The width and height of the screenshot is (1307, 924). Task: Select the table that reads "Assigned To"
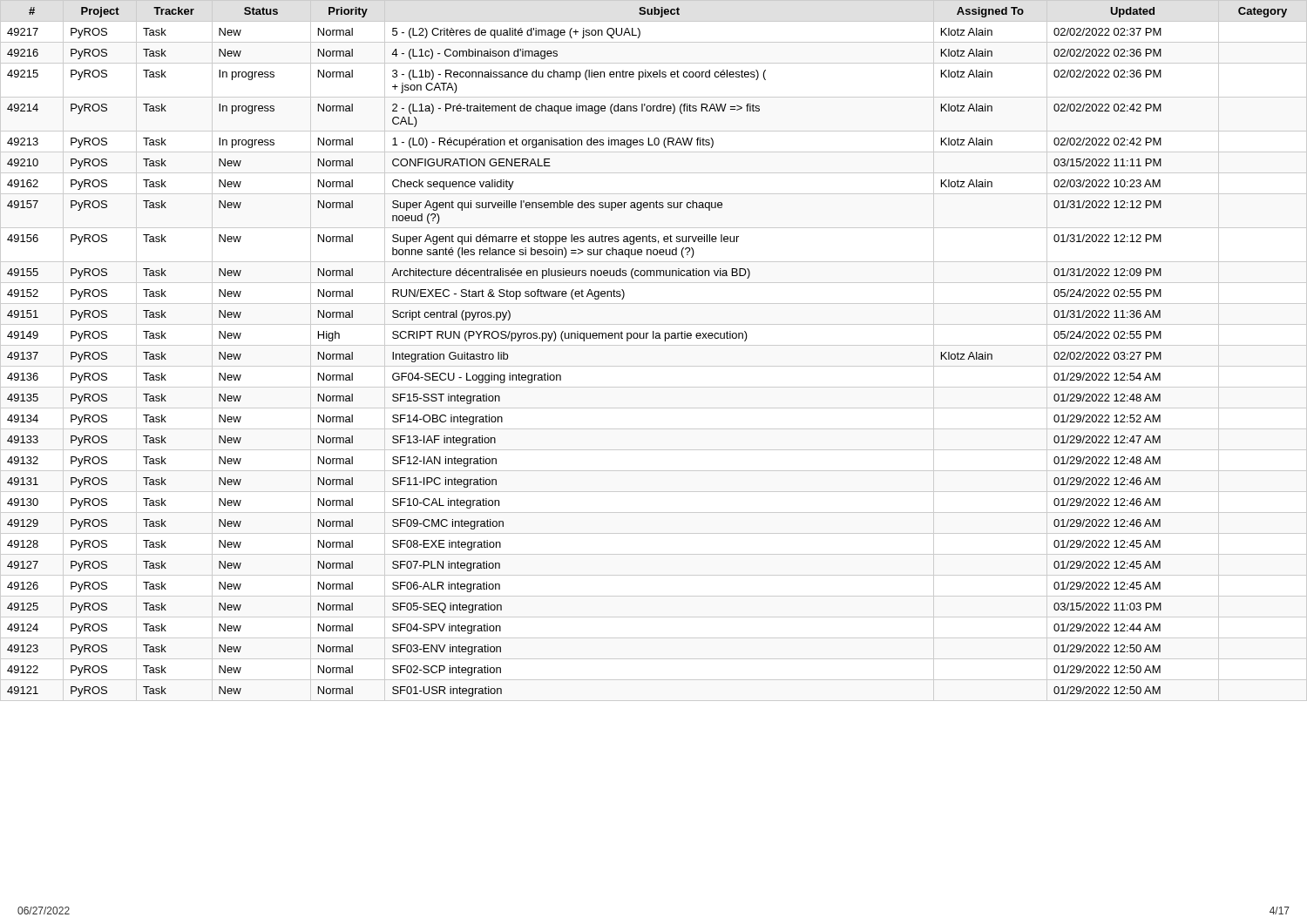(x=654, y=449)
